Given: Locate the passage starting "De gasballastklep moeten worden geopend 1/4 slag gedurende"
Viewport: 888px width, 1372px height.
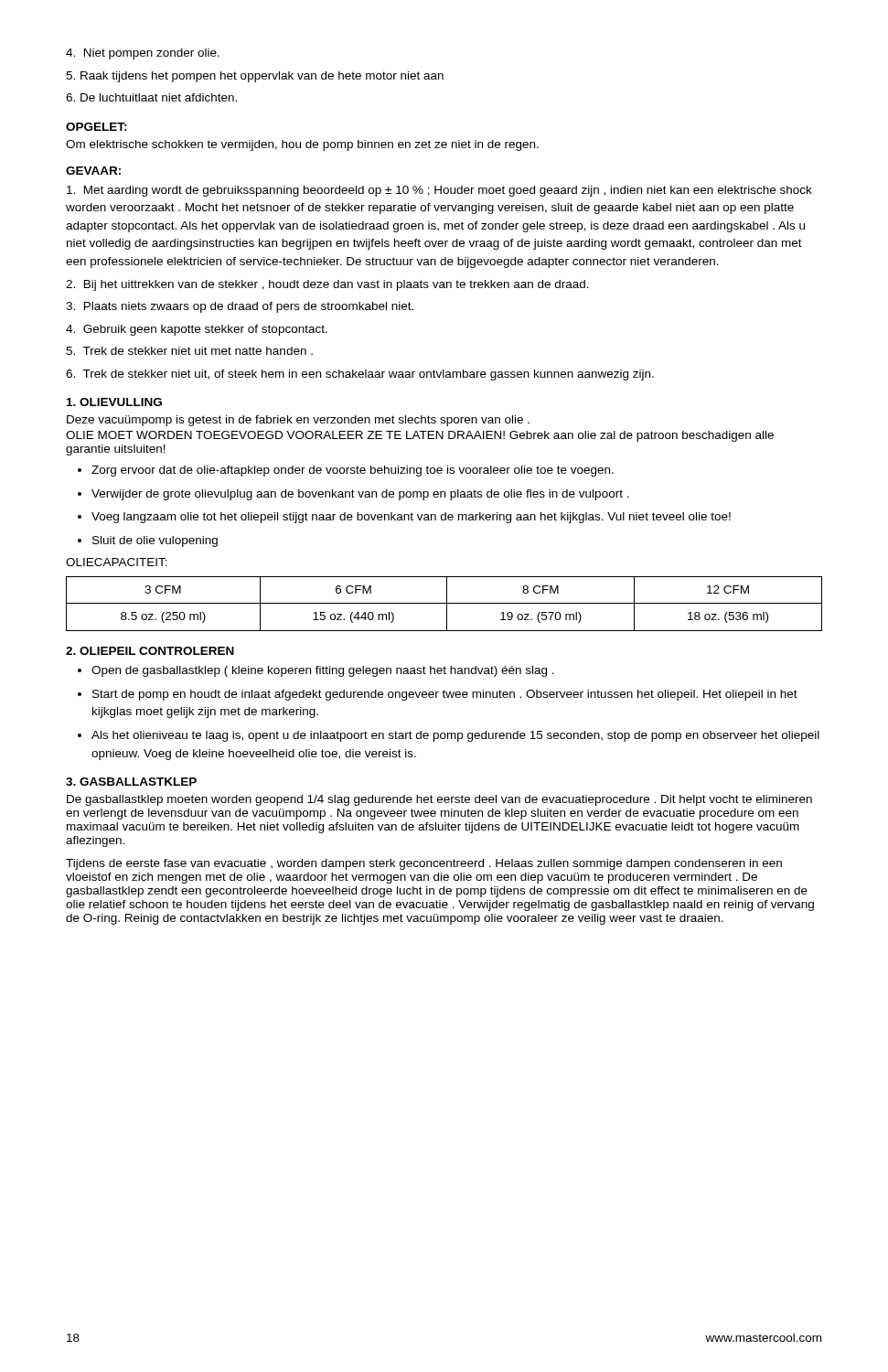Looking at the screenshot, I should (439, 820).
